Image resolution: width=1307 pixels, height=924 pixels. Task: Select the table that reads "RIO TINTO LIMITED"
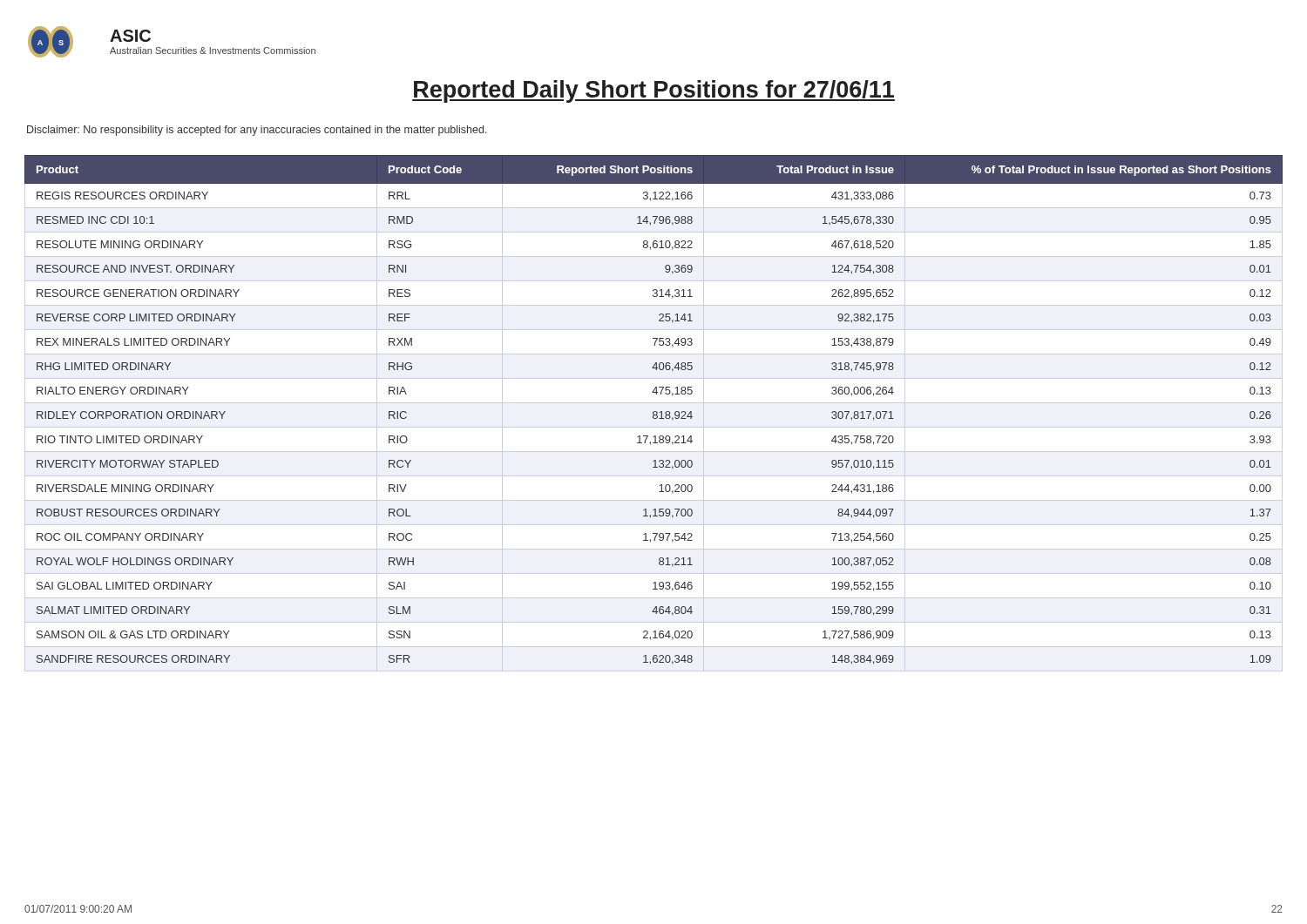[654, 413]
